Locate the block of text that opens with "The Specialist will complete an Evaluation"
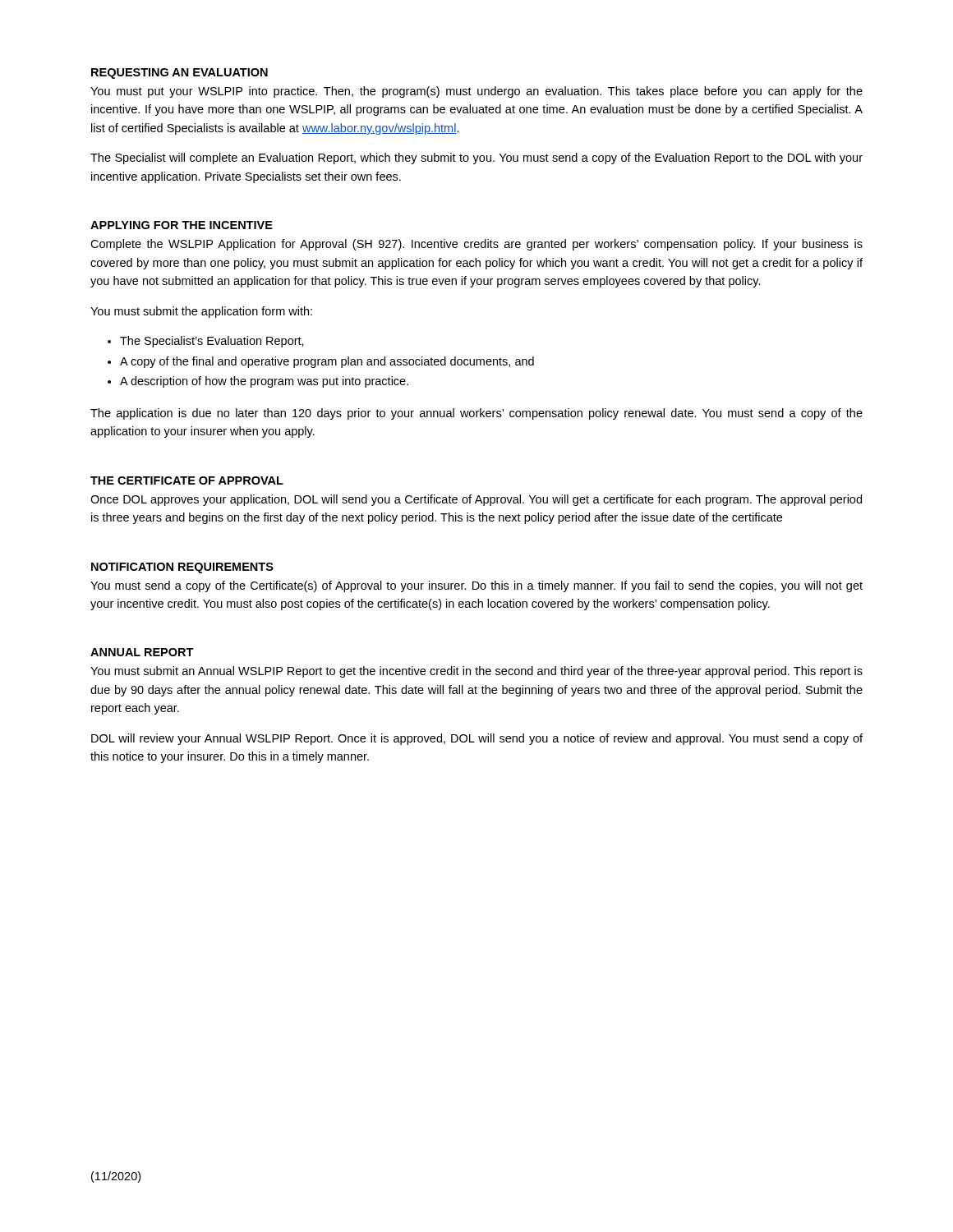The height and width of the screenshot is (1232, 953). coord(476,167)
